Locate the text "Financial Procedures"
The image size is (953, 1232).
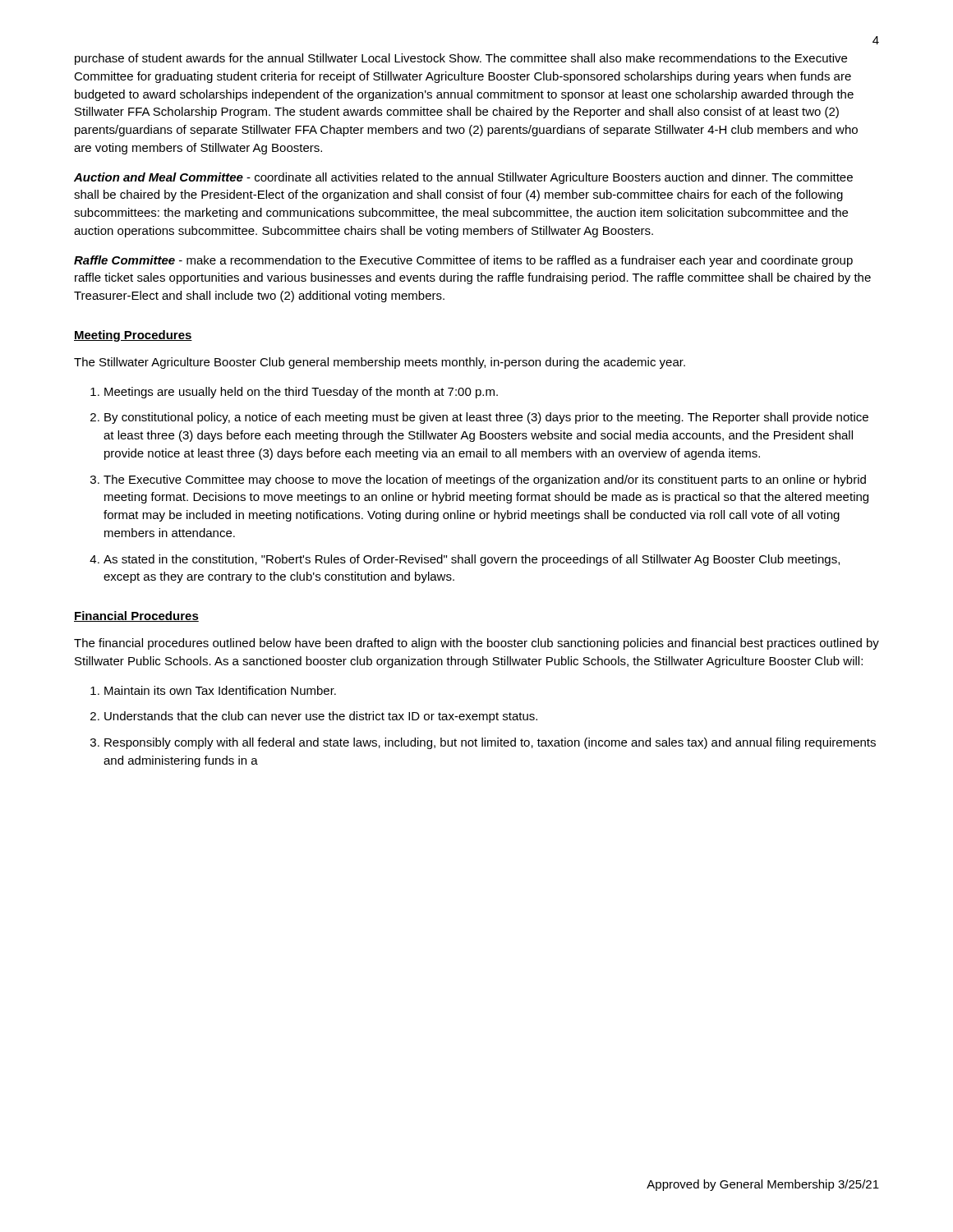(136, 616)
